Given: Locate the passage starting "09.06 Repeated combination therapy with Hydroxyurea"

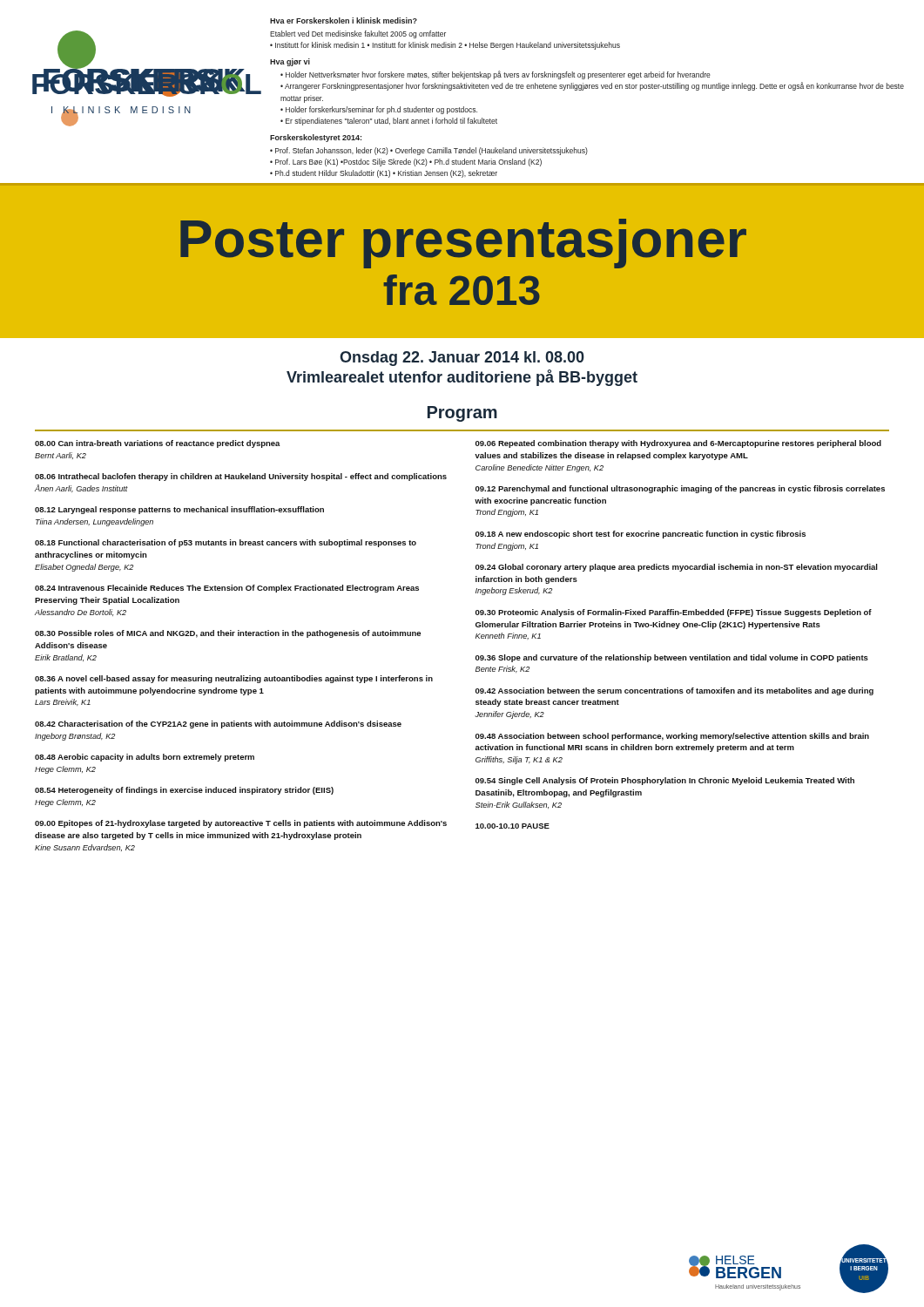Looking at the screenshot, I should (x=682, y=456).
